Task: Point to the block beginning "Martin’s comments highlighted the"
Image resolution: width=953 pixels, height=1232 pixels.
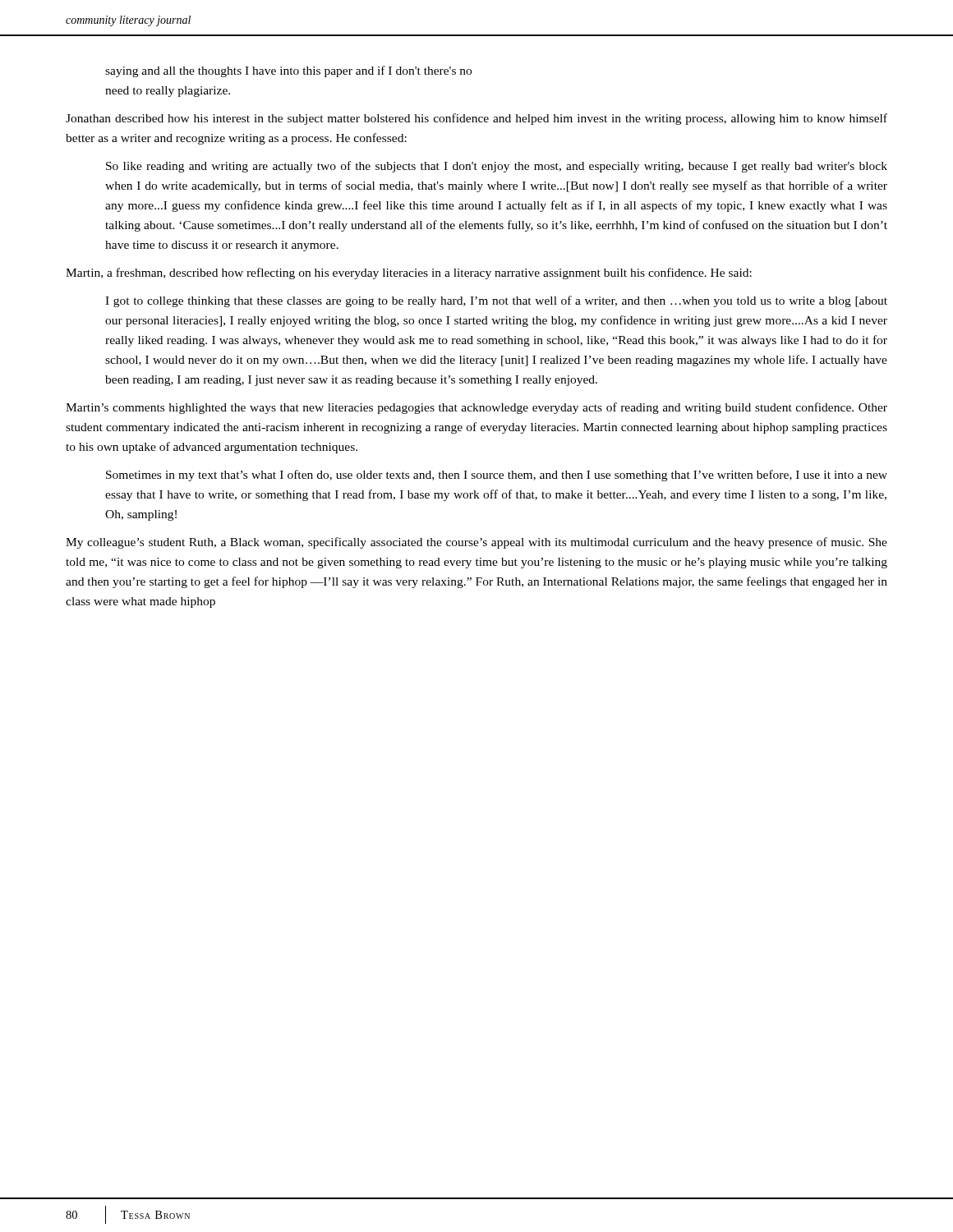Action: [476, 427]
